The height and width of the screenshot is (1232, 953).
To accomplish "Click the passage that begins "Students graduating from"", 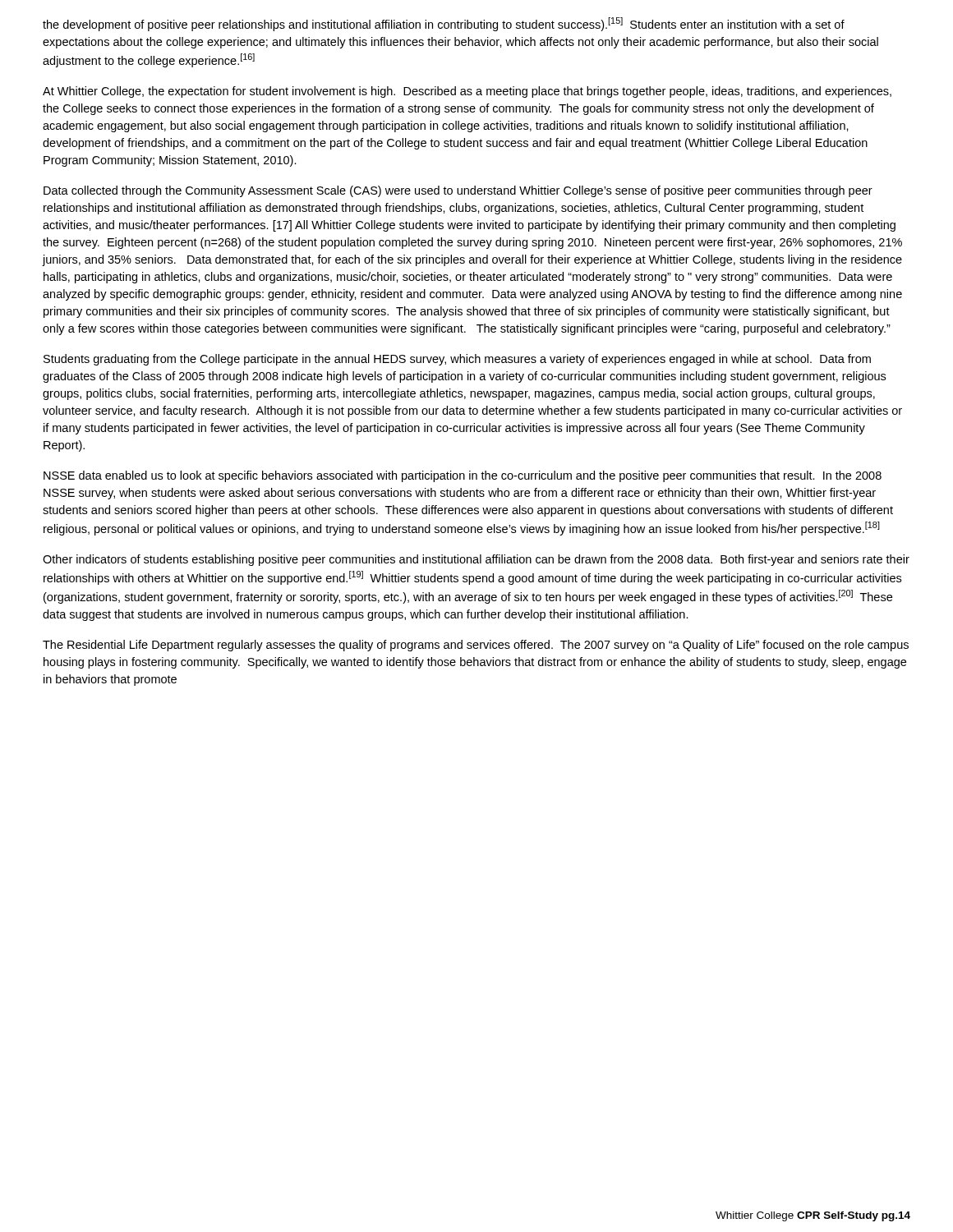I will click(x=472, y=402).
